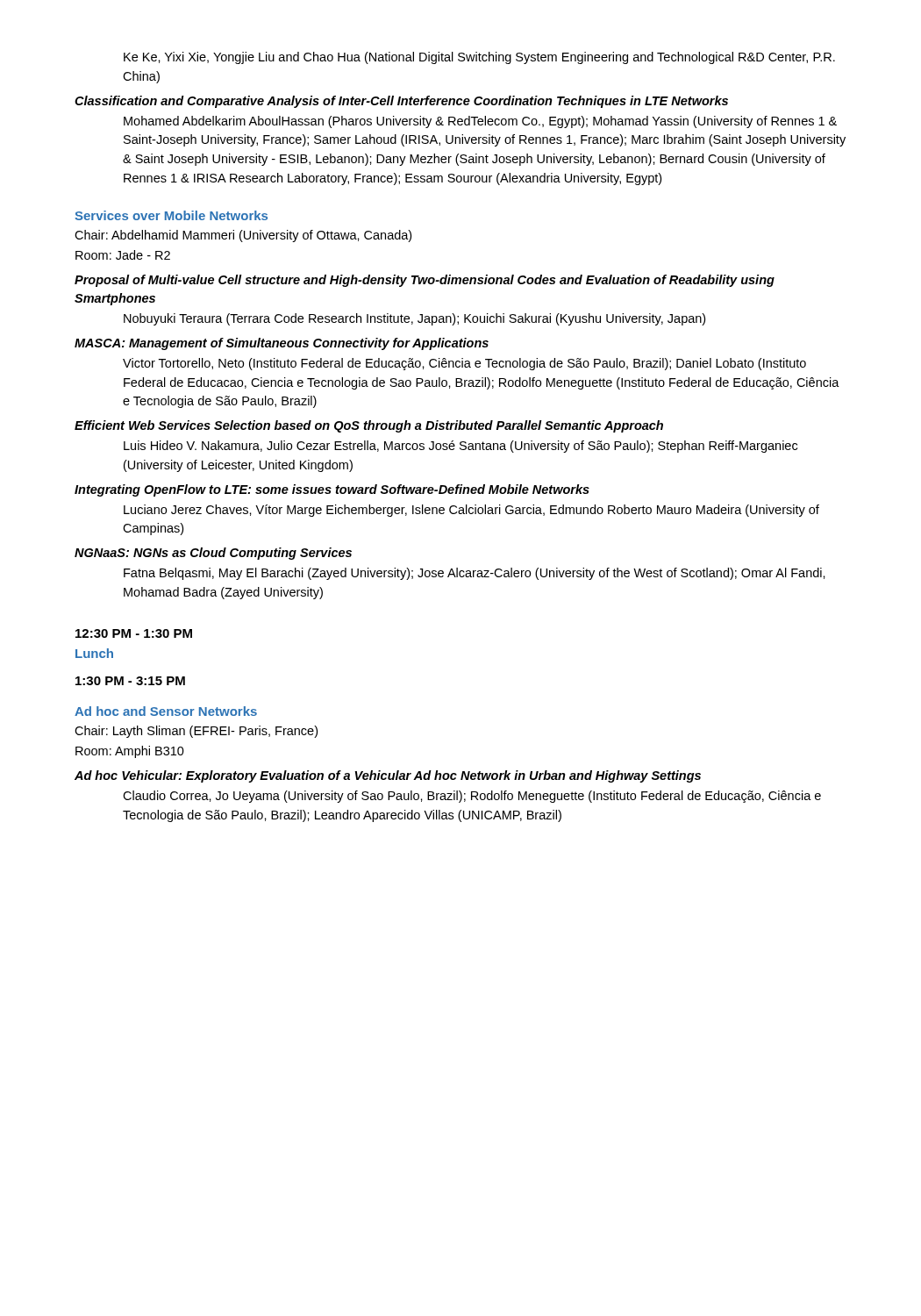Image resolution: width=921 pixels, height=1316 pixels.
Task: Click on the list item containing "NGNaaS: NGNs as Cloud"
Action: click(213, 553)
